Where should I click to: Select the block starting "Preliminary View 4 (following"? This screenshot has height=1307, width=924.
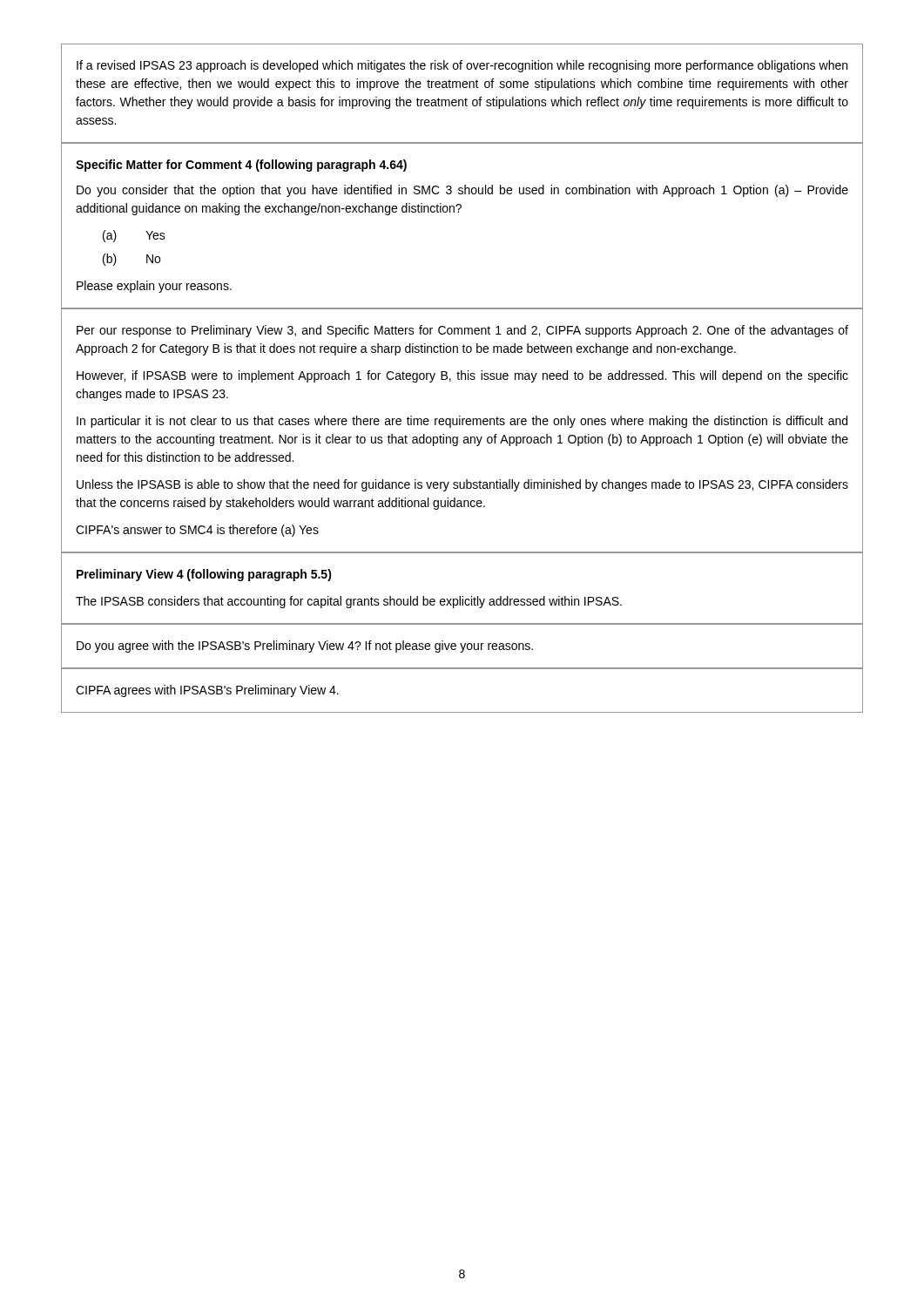coord(204,575)
